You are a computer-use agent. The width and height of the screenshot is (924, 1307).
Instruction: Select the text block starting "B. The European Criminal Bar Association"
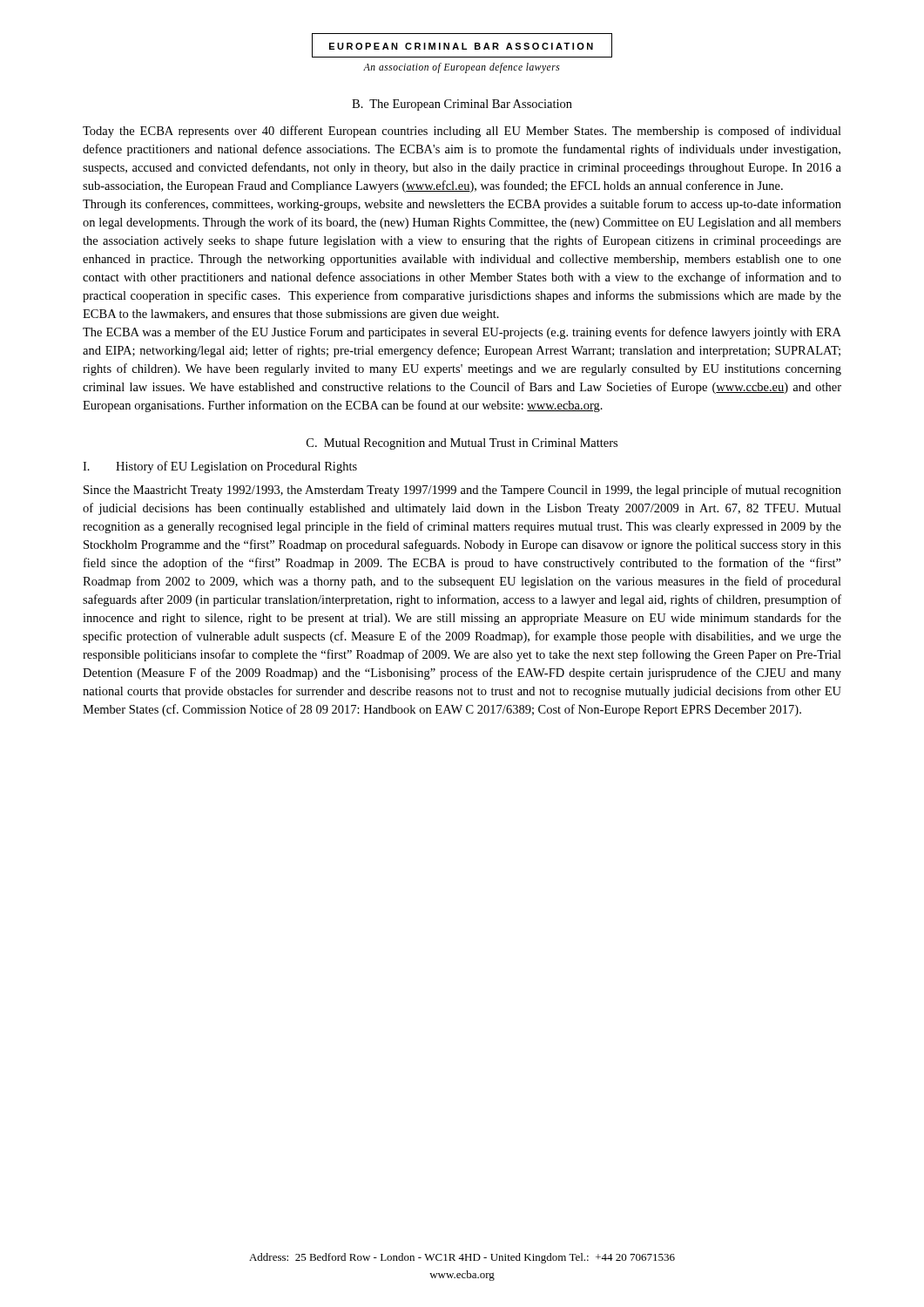point(462,104)
